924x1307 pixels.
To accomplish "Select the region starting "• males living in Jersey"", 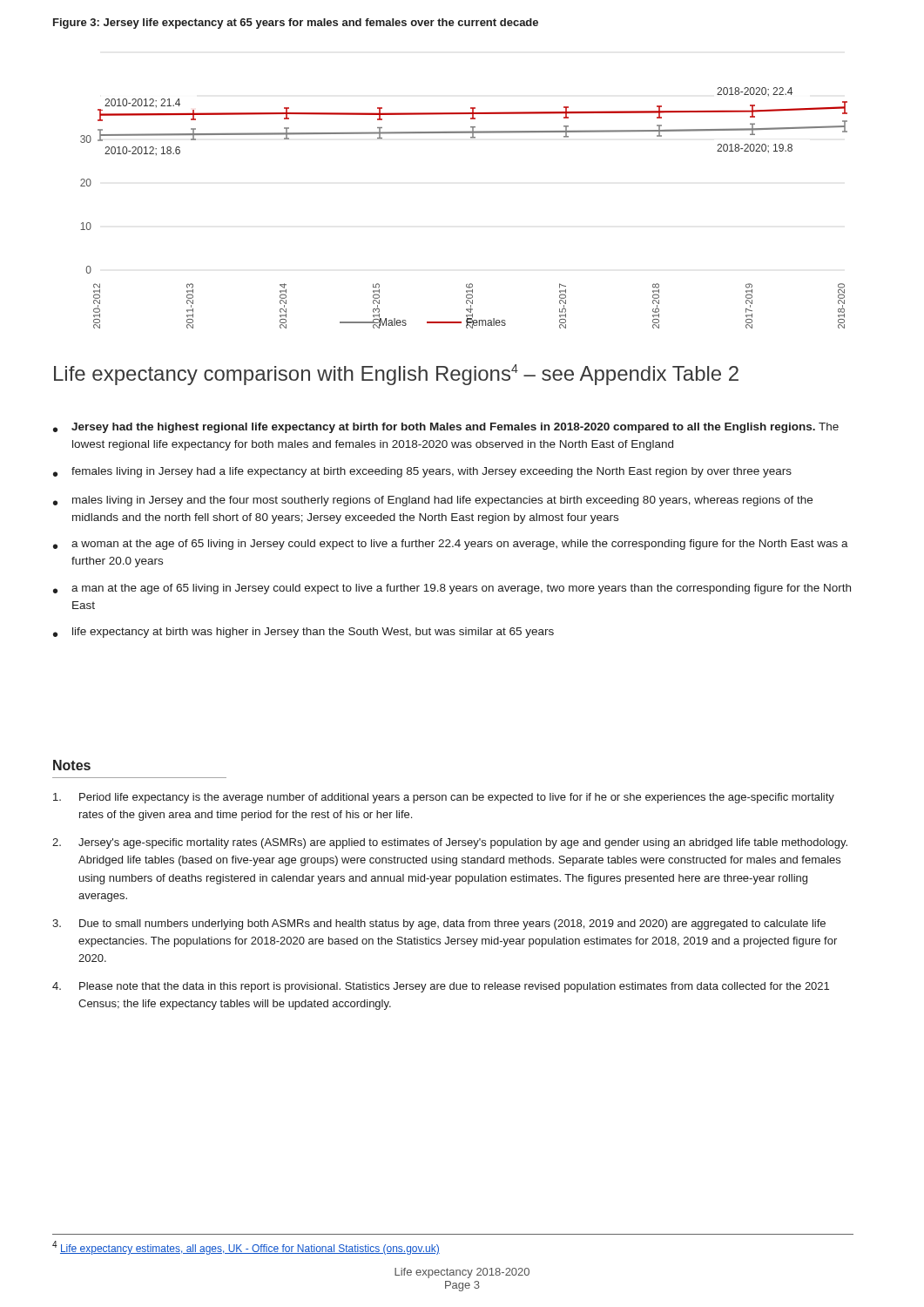I will (x=453, y=509).
